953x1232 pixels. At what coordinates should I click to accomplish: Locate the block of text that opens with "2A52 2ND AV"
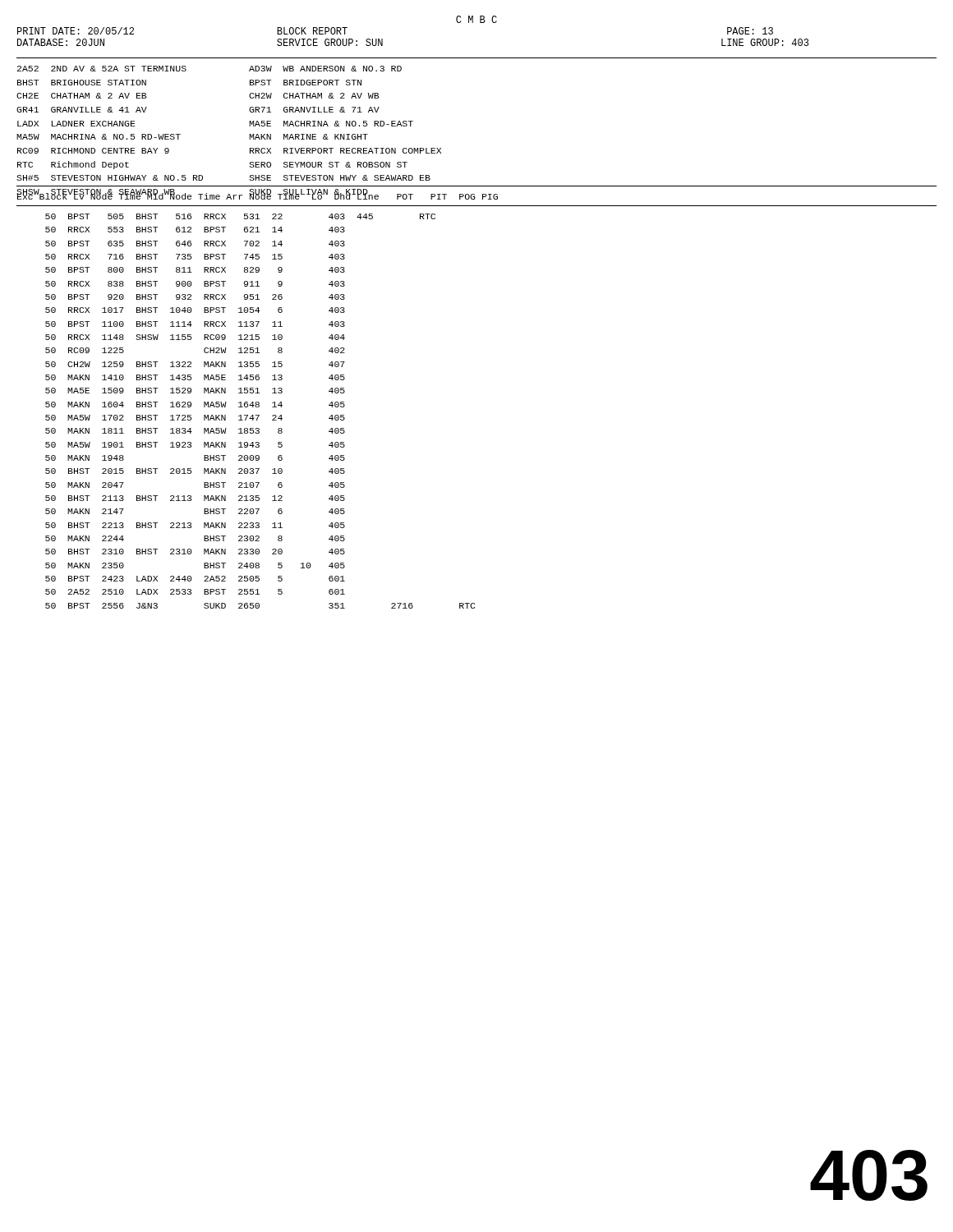pyautogui.click(x=27, y=69)
